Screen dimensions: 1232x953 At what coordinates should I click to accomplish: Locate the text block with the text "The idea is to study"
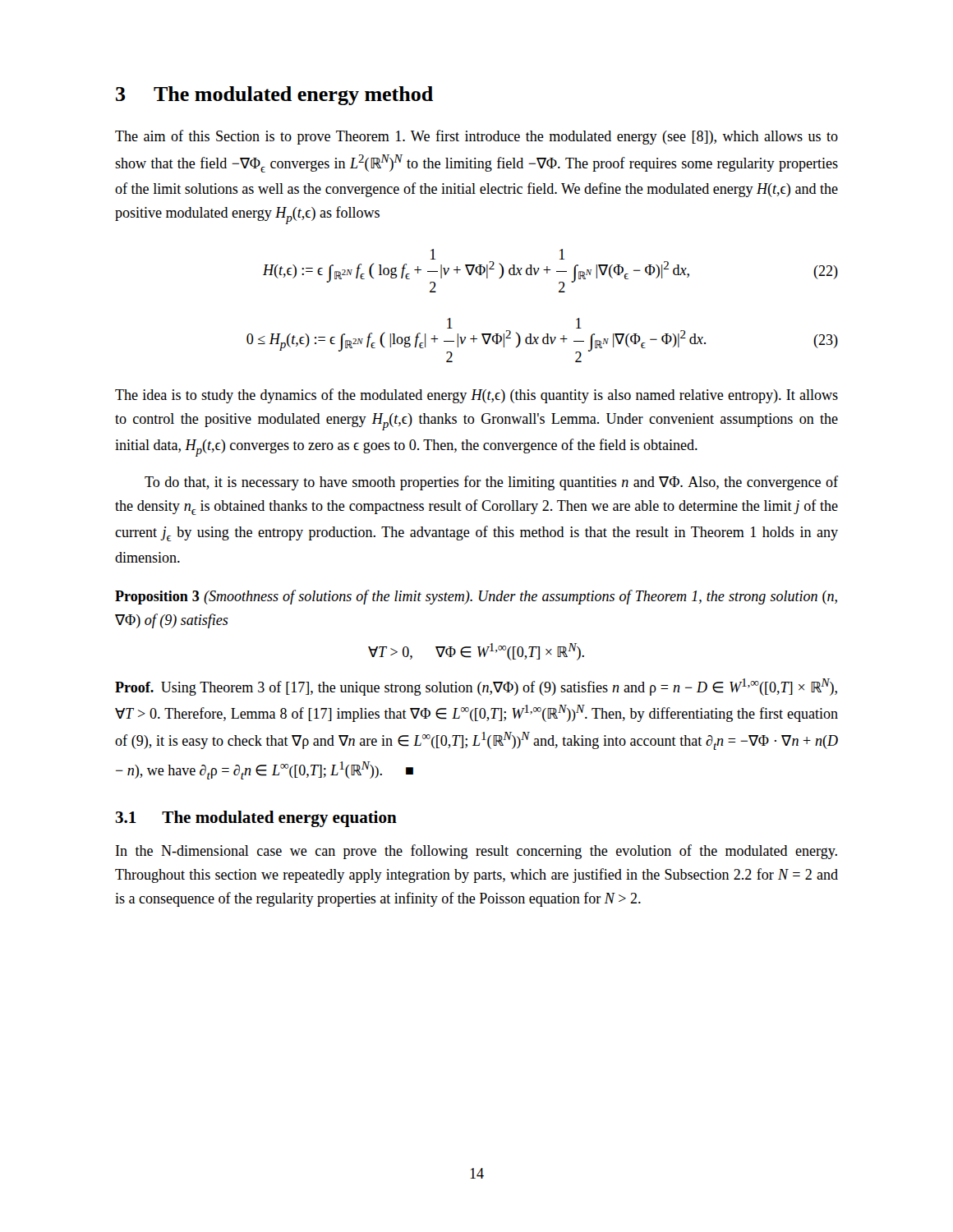click(x=476, y=421)
